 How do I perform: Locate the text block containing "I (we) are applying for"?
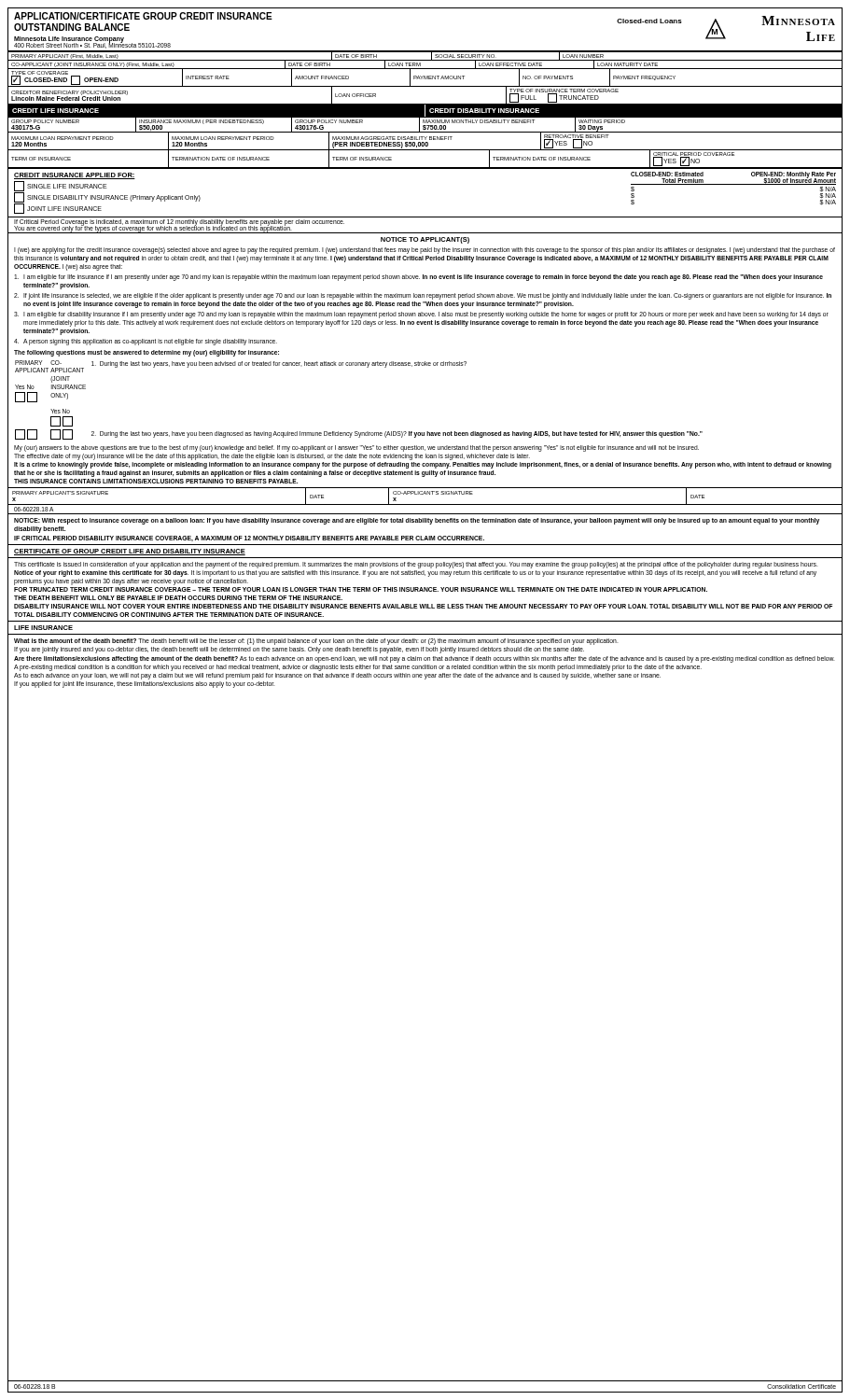tap(425, 366)
